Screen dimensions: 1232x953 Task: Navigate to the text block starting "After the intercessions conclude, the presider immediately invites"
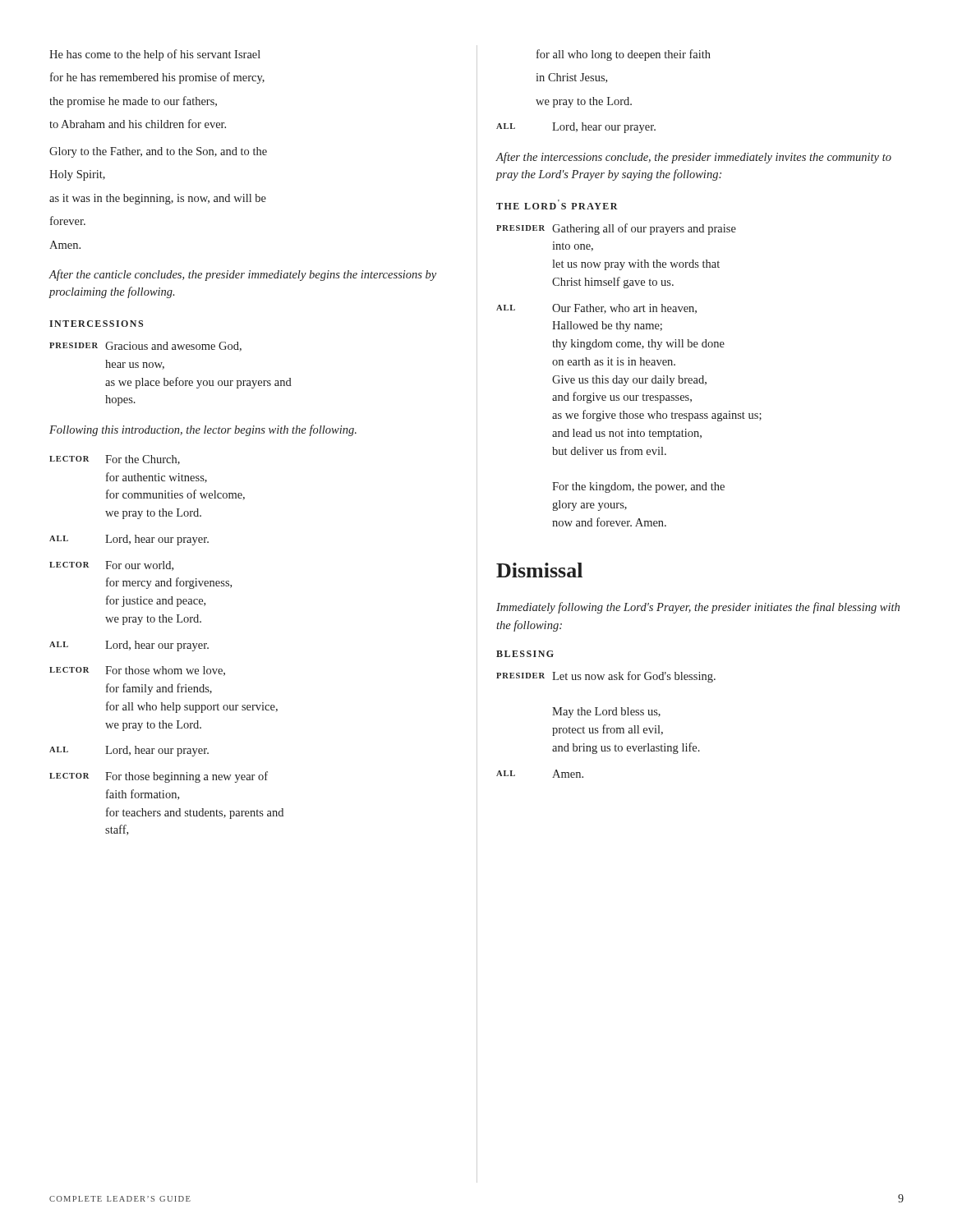coord(700,166)
